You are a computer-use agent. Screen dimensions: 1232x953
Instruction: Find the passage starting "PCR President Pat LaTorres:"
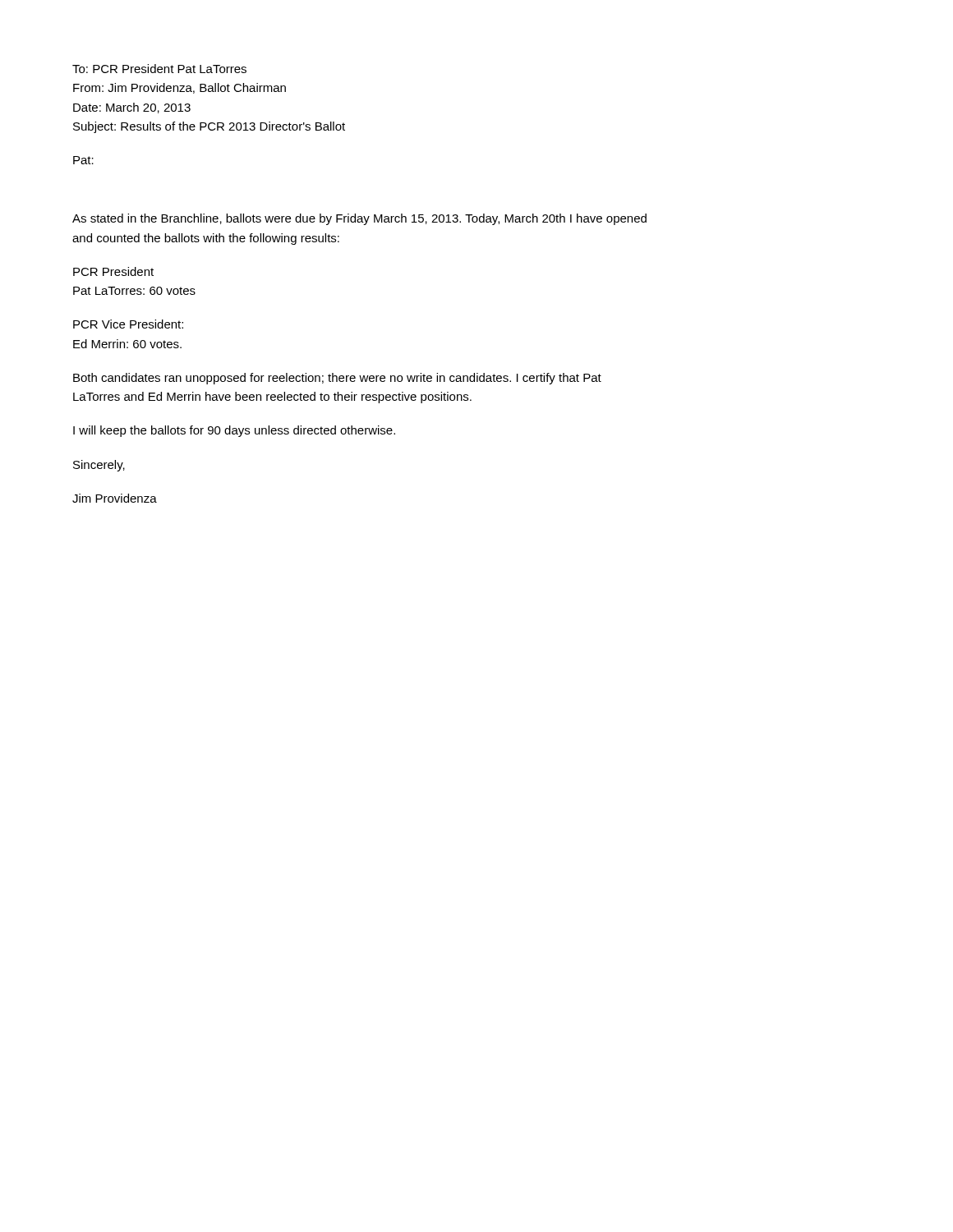[134, 281]
